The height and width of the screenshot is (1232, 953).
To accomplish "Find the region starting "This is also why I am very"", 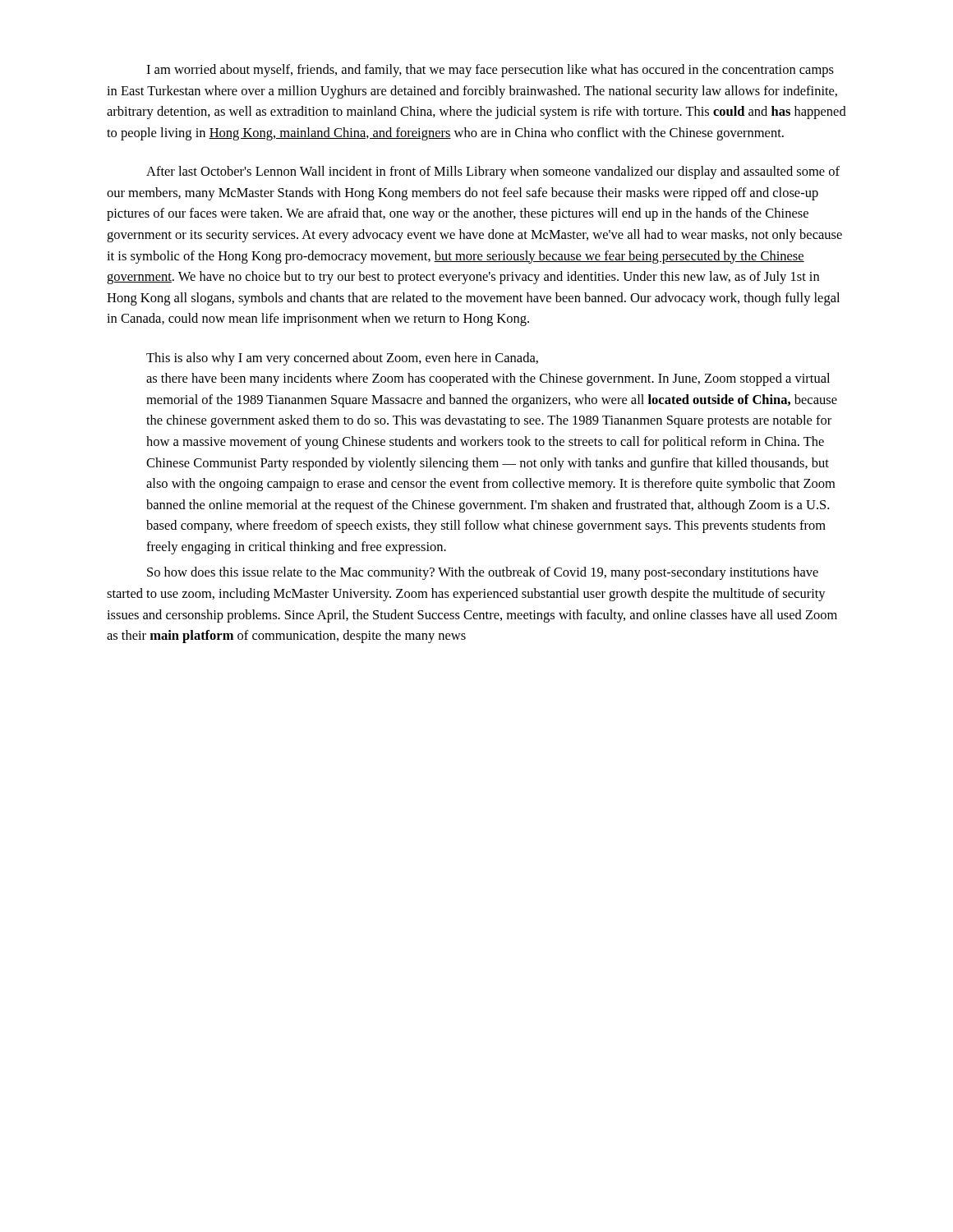I will tap(496, 452).
